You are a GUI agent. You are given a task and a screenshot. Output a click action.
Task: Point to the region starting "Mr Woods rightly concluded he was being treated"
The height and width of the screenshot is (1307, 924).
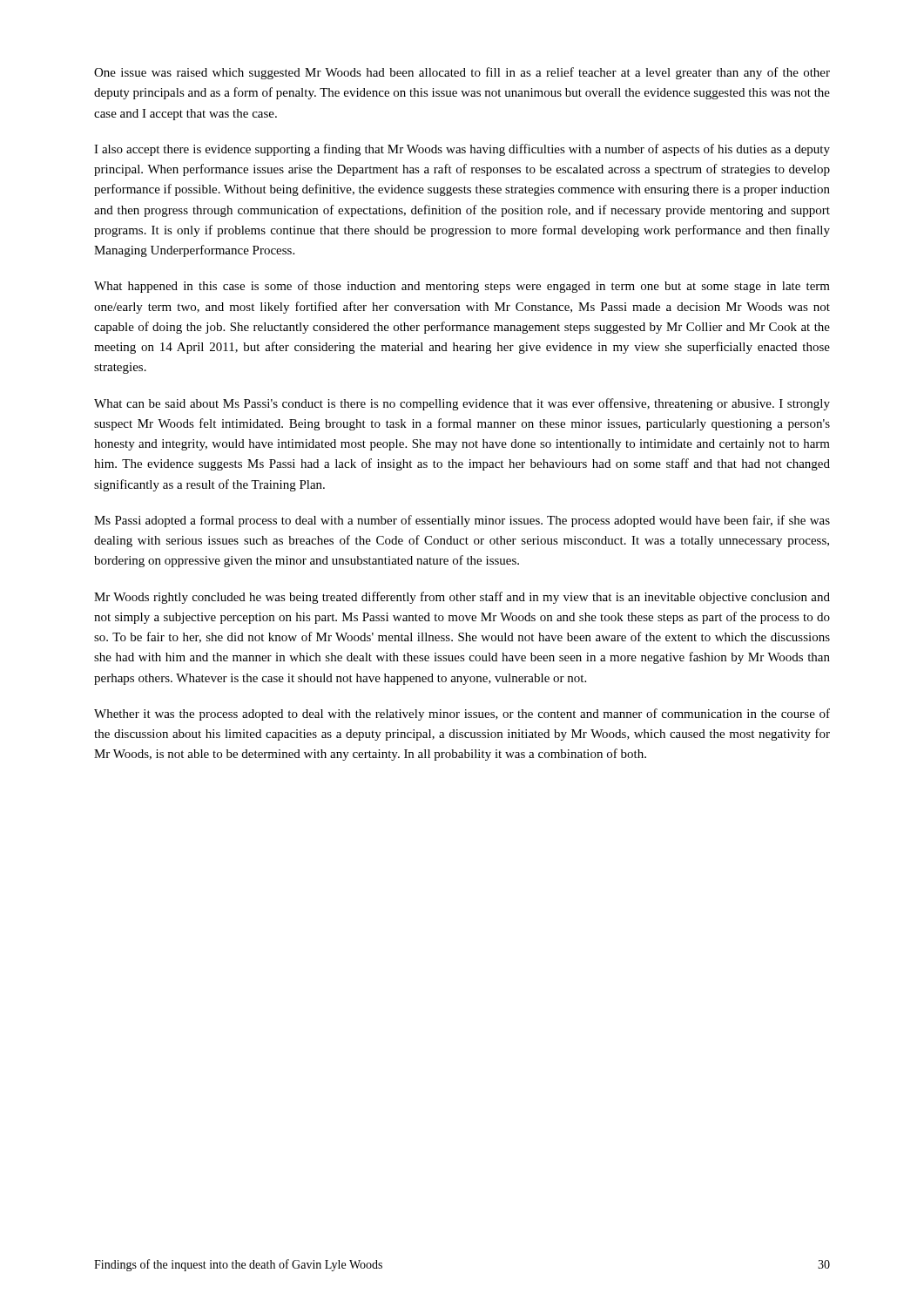(x=462, y=637)
